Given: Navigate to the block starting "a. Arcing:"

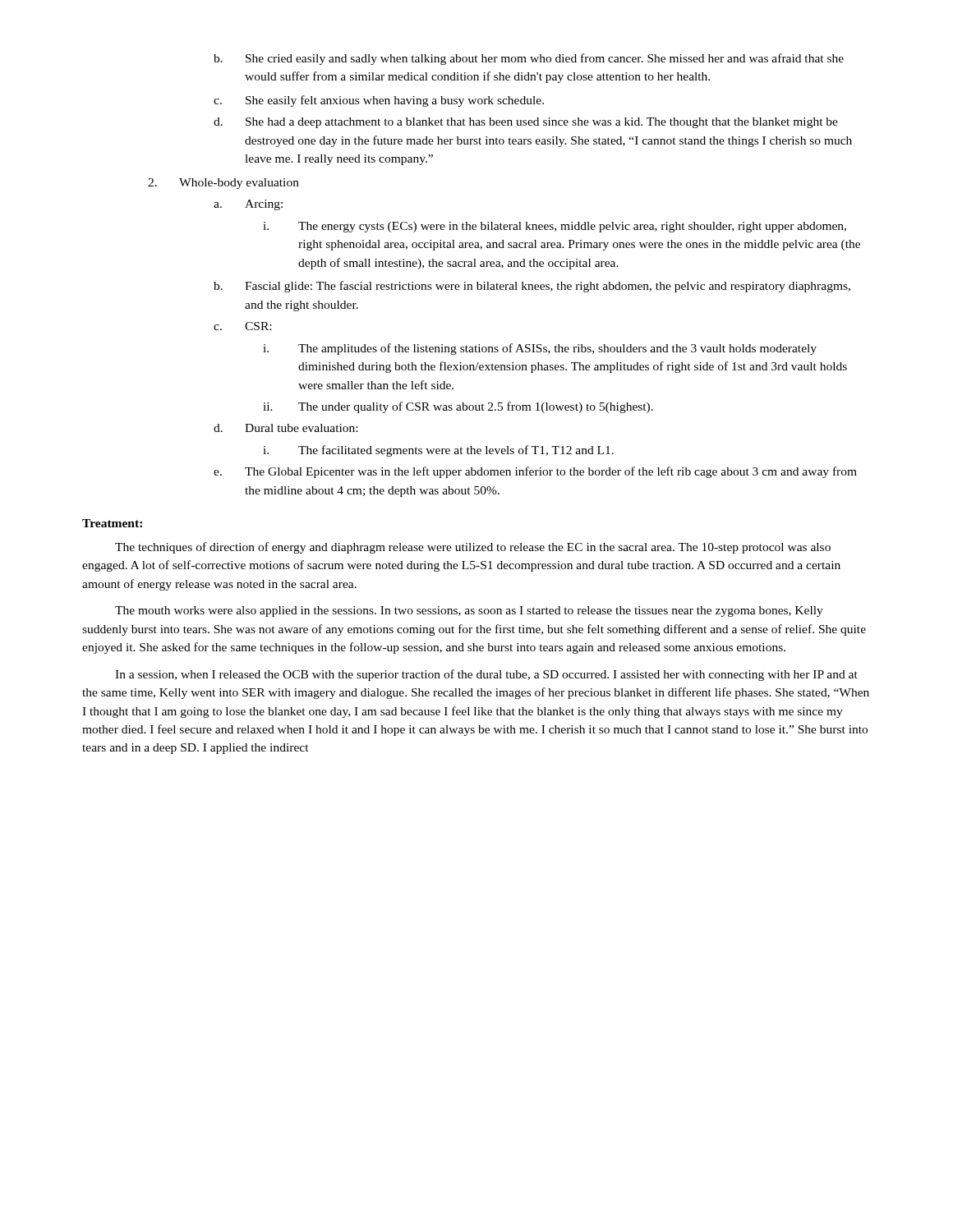Looking at the screenshot, I should tap(249, 204).
